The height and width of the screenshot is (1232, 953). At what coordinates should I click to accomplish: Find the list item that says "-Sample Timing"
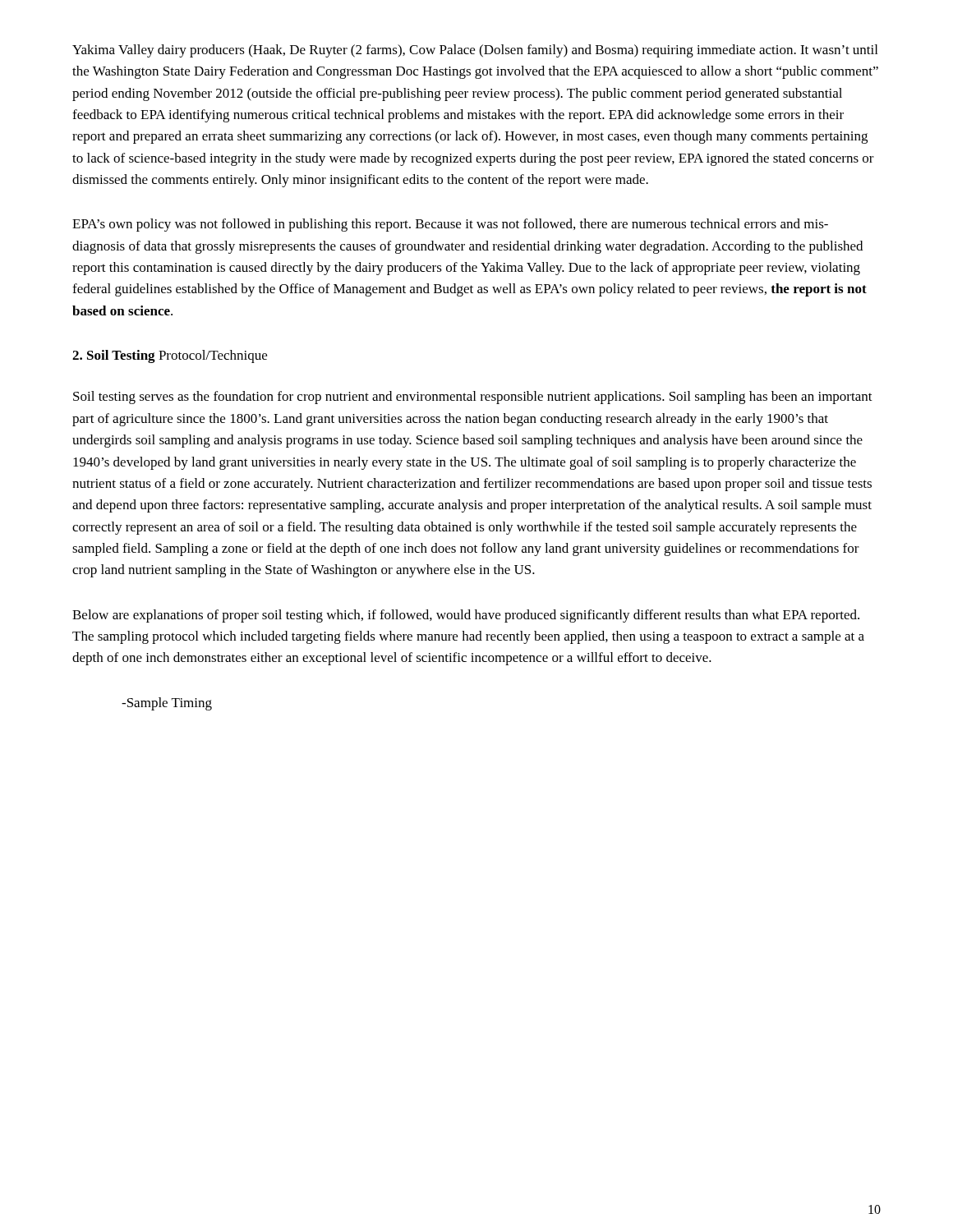pyautogui.click(x=167, y=702)
